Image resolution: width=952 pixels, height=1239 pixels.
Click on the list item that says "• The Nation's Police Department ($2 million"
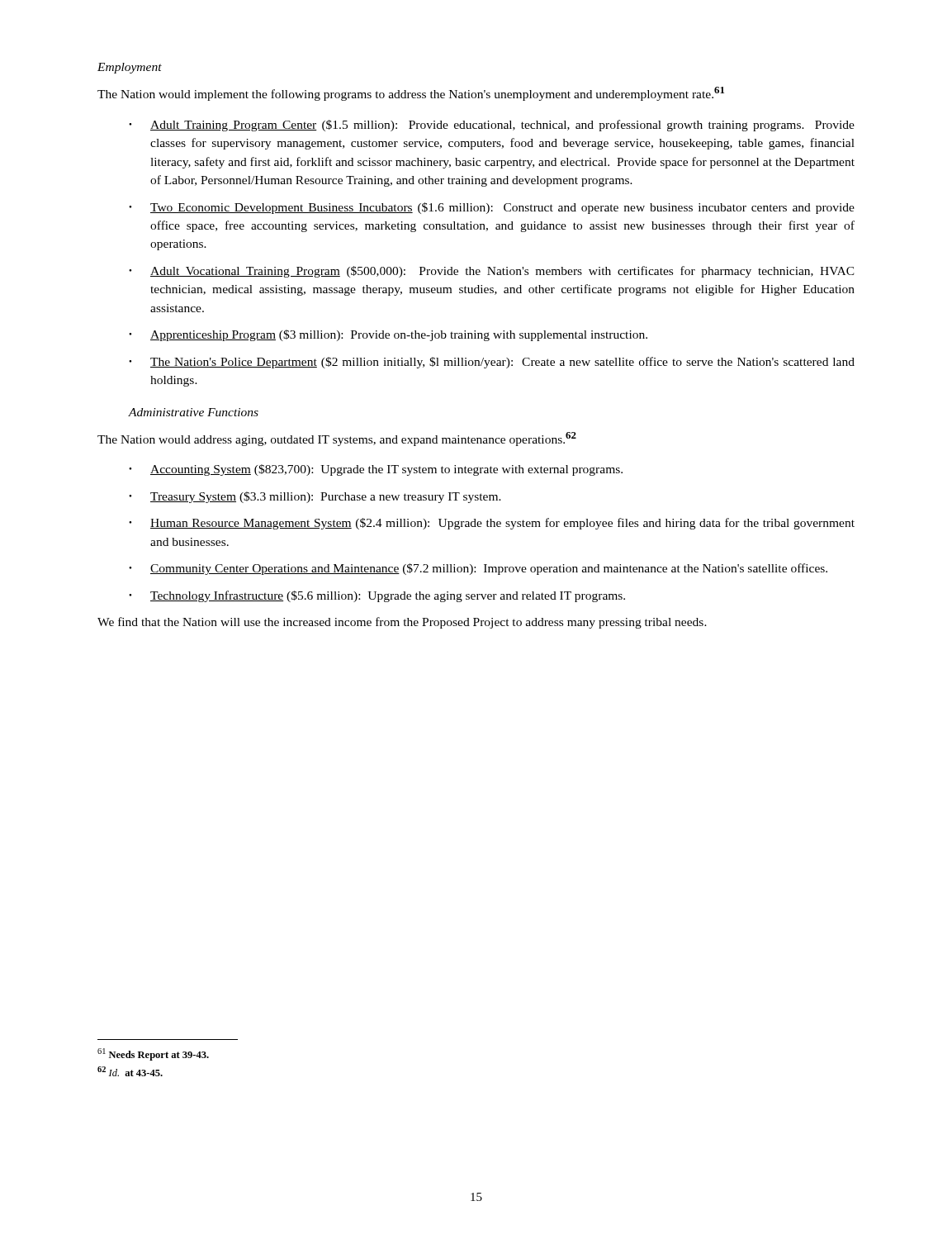pyautogui.click(x=492, y=371)
